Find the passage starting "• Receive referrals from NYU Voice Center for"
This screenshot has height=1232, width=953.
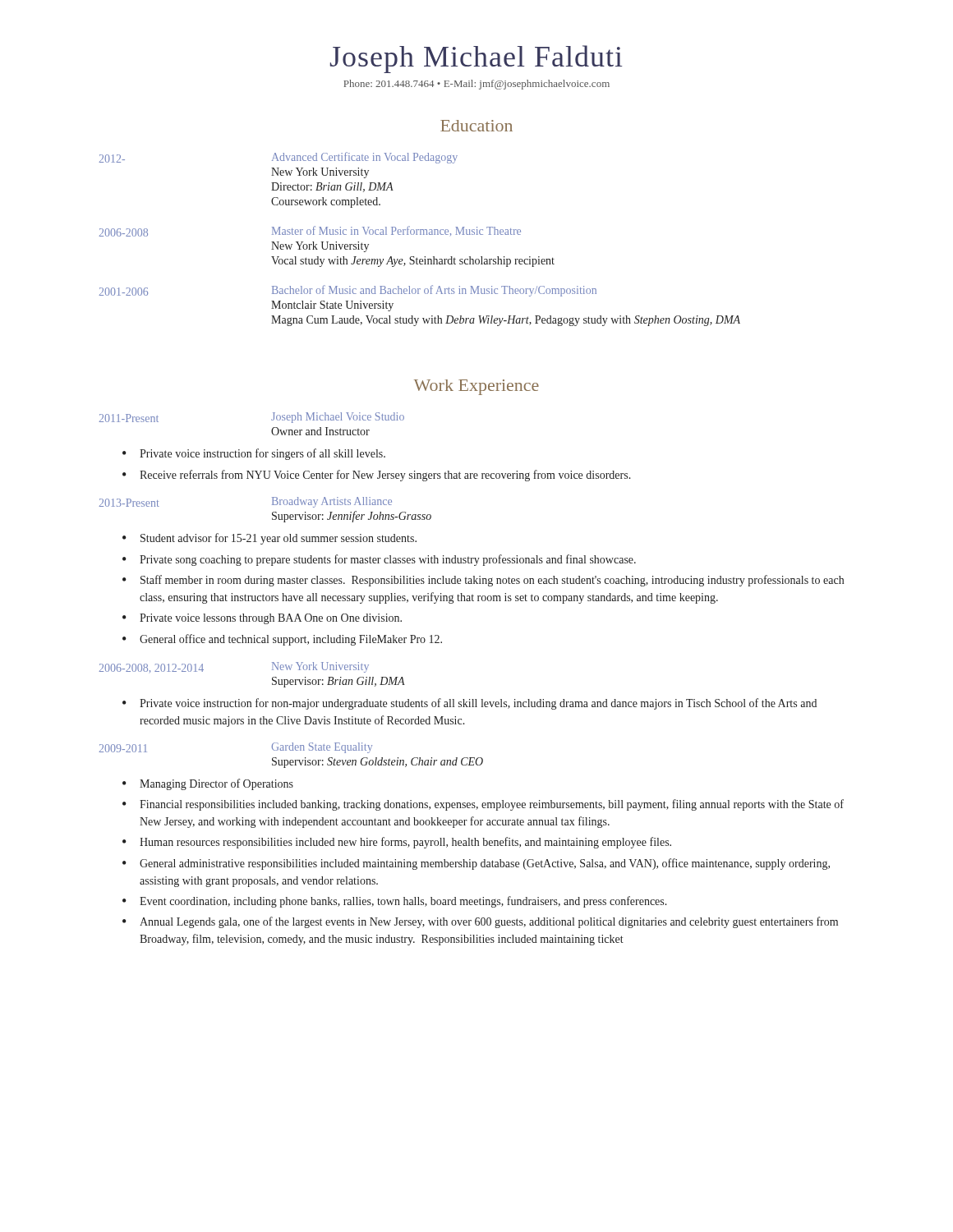[488, 475]
